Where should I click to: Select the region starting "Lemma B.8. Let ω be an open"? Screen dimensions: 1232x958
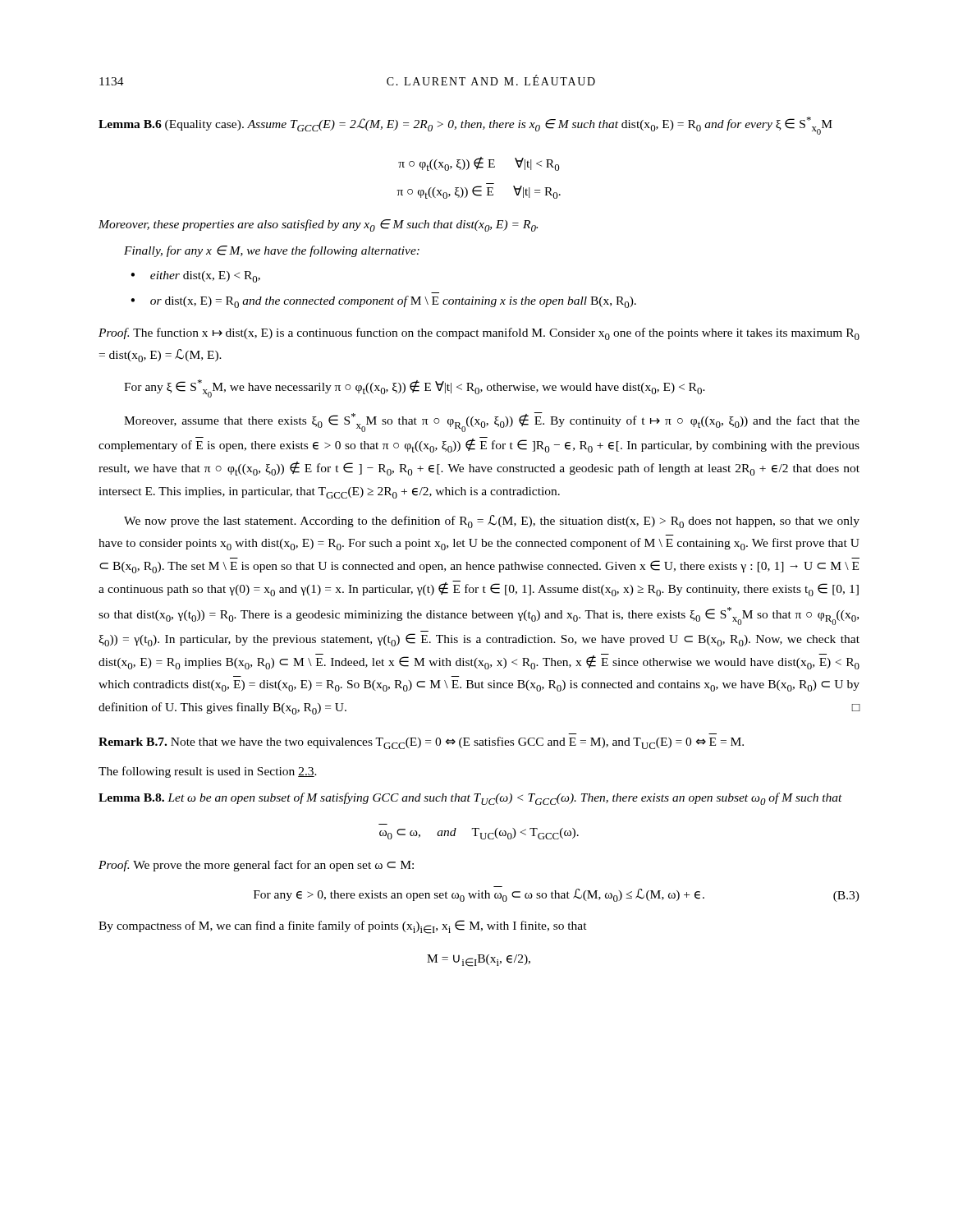coord(479,799)
